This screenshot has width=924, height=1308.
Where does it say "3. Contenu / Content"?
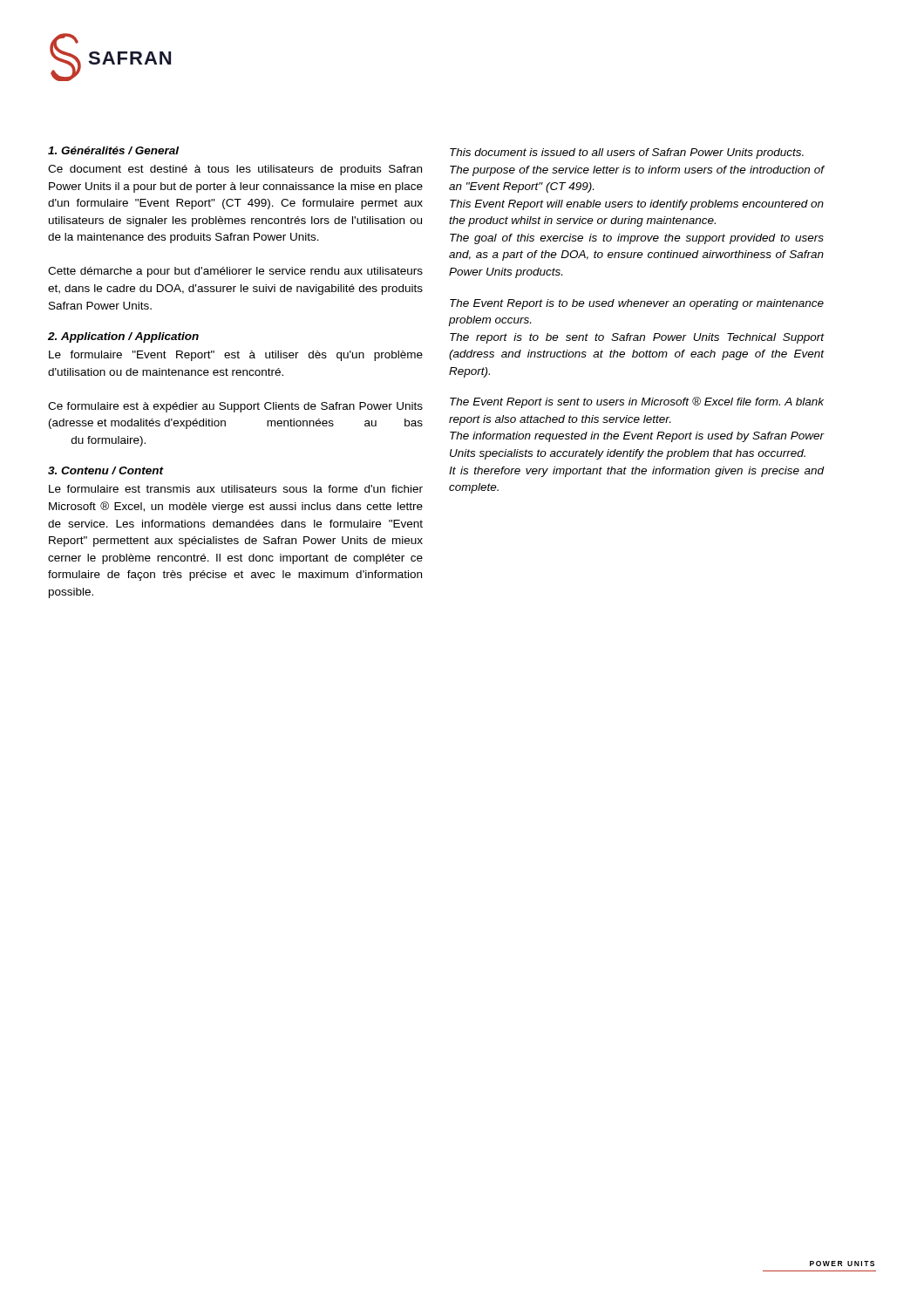click(106, 471)
